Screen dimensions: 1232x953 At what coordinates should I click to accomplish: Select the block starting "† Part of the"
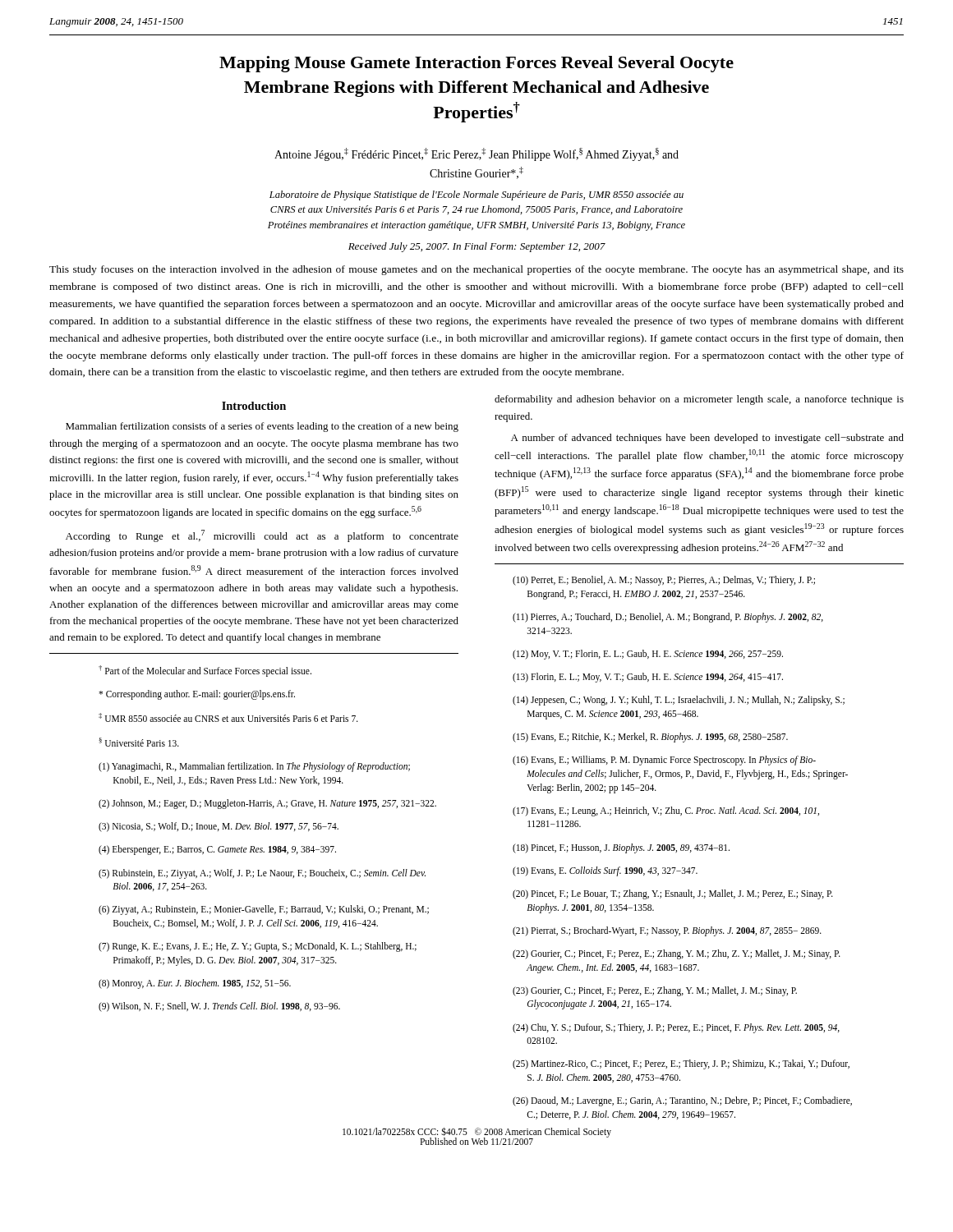tap(269, 838)
